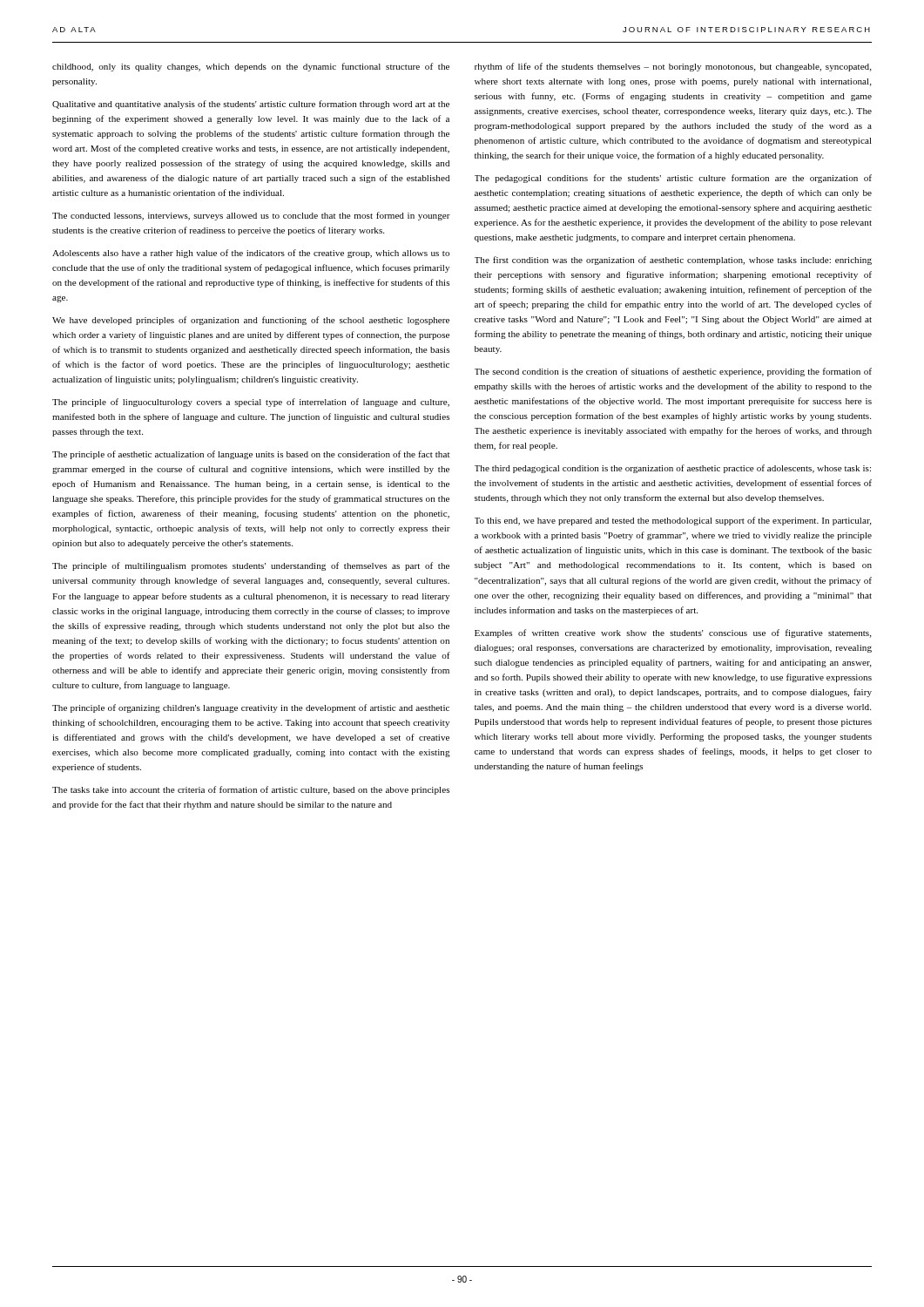Select the text block containing "To this end, we have prepared and tested"
The height and width of the screenshot is (1307, 924).
point(673,566)
